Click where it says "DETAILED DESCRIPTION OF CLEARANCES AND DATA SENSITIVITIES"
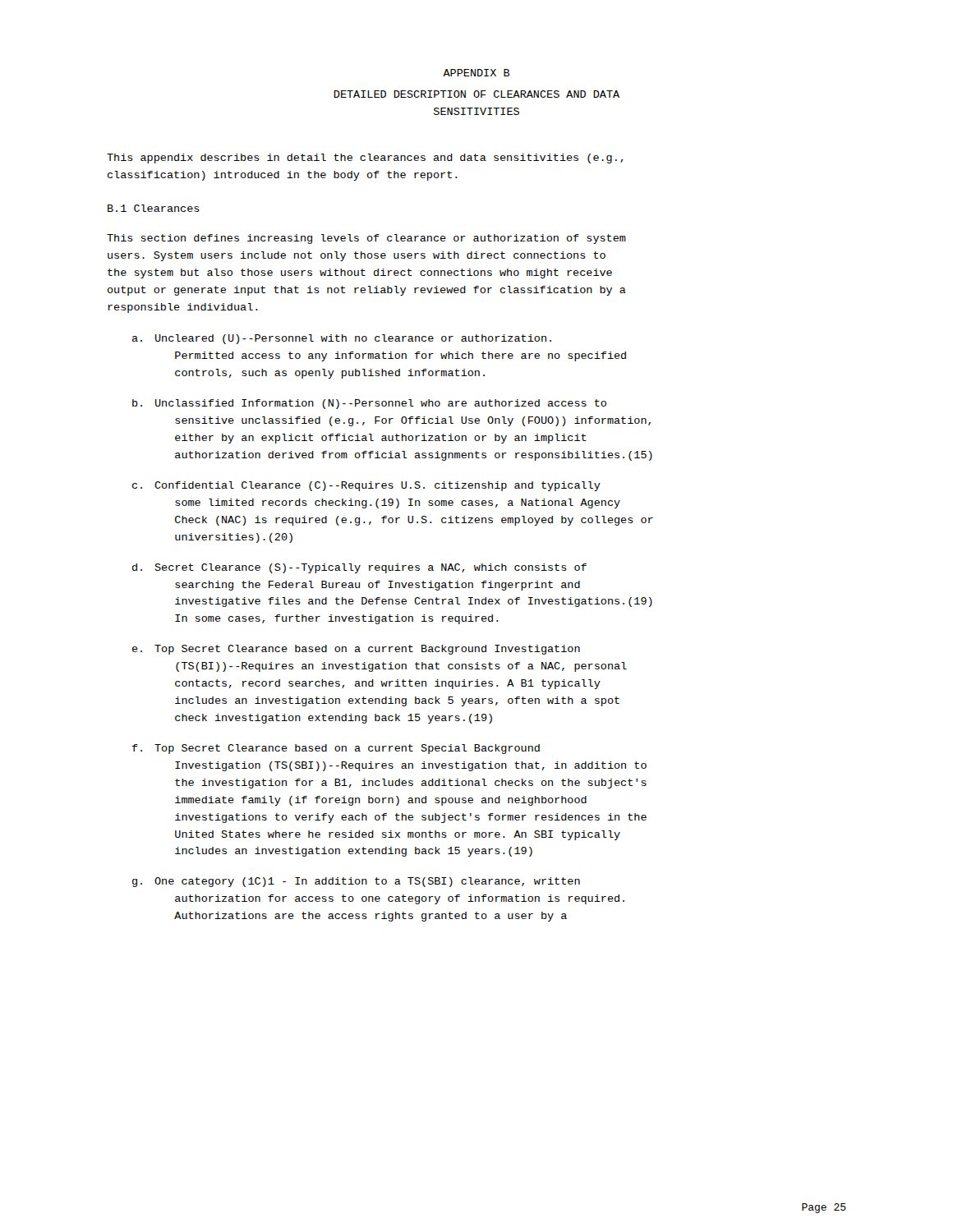 coord(476,103)
